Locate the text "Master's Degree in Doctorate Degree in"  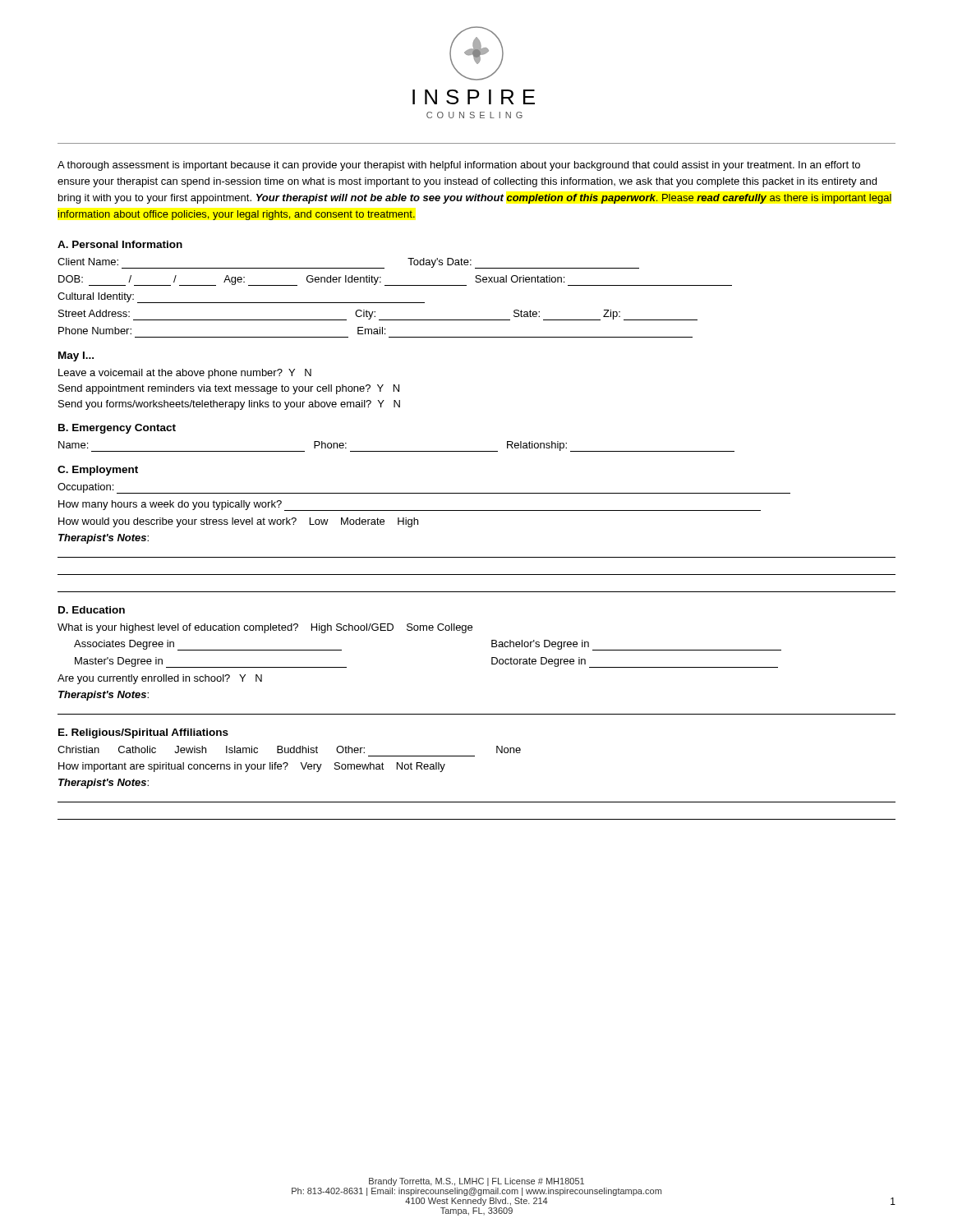(x=122, y=663)
